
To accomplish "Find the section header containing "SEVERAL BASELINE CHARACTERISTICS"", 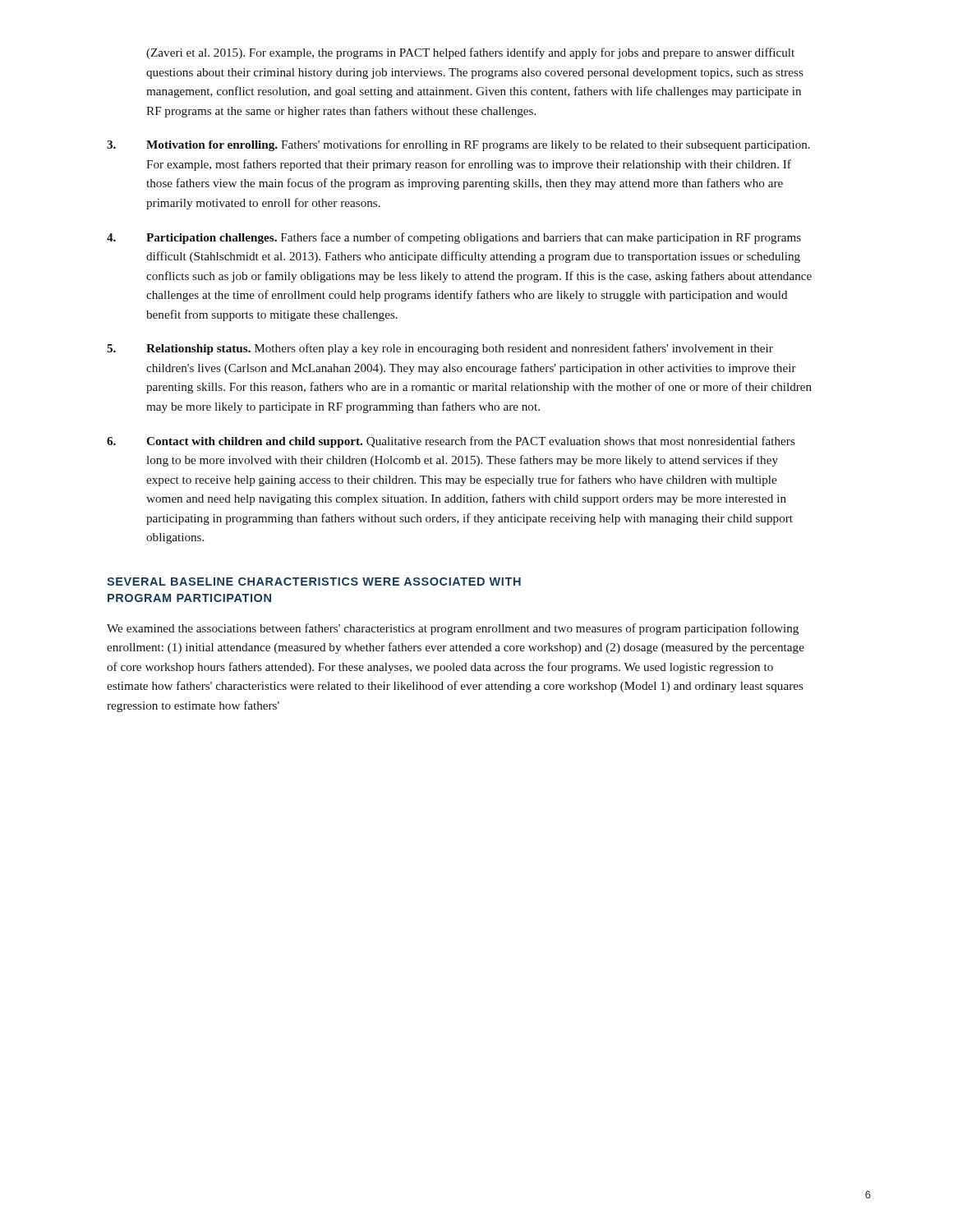I will point(314,590).
